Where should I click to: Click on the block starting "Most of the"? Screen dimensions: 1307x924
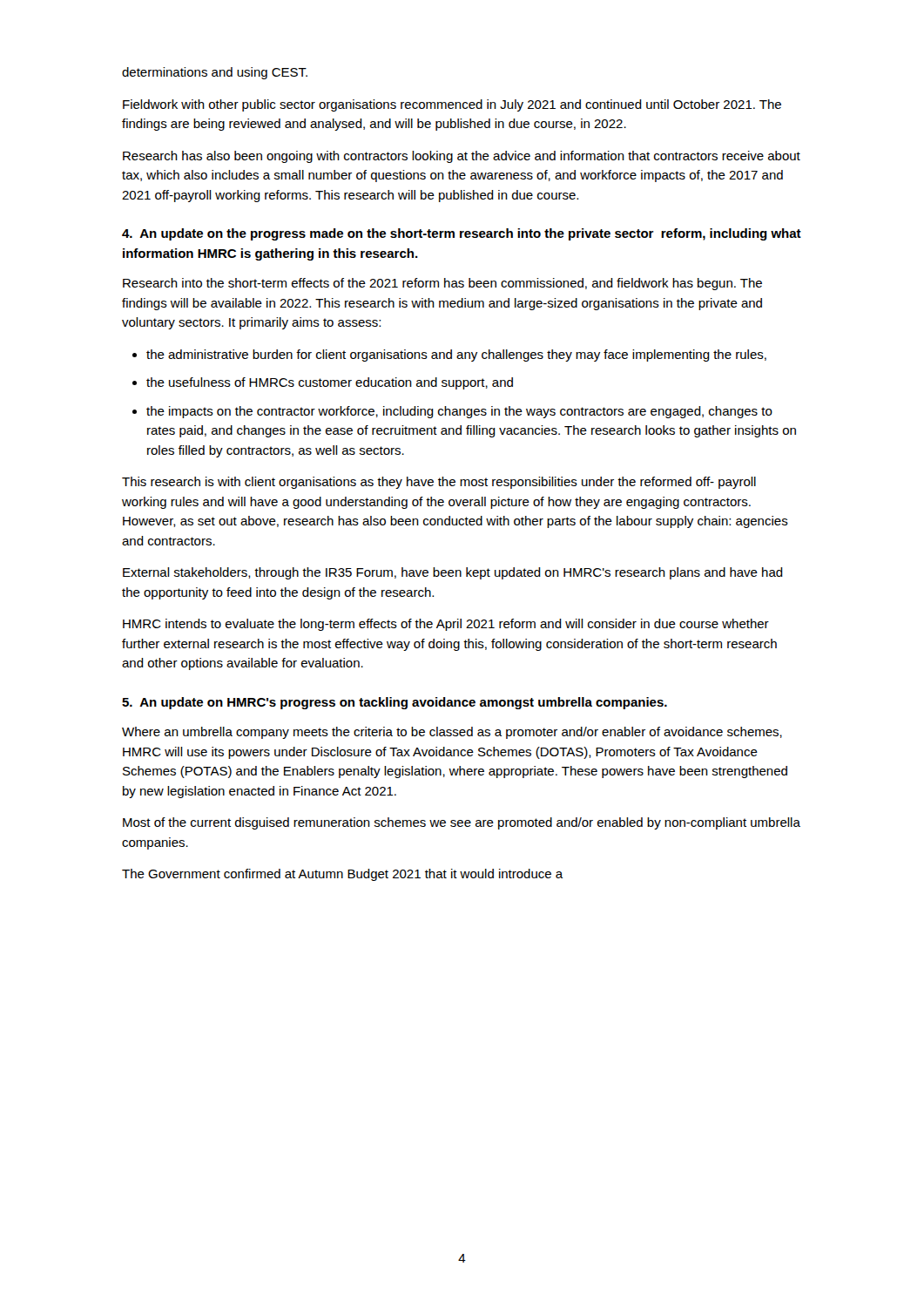click(x=461, y=832)
